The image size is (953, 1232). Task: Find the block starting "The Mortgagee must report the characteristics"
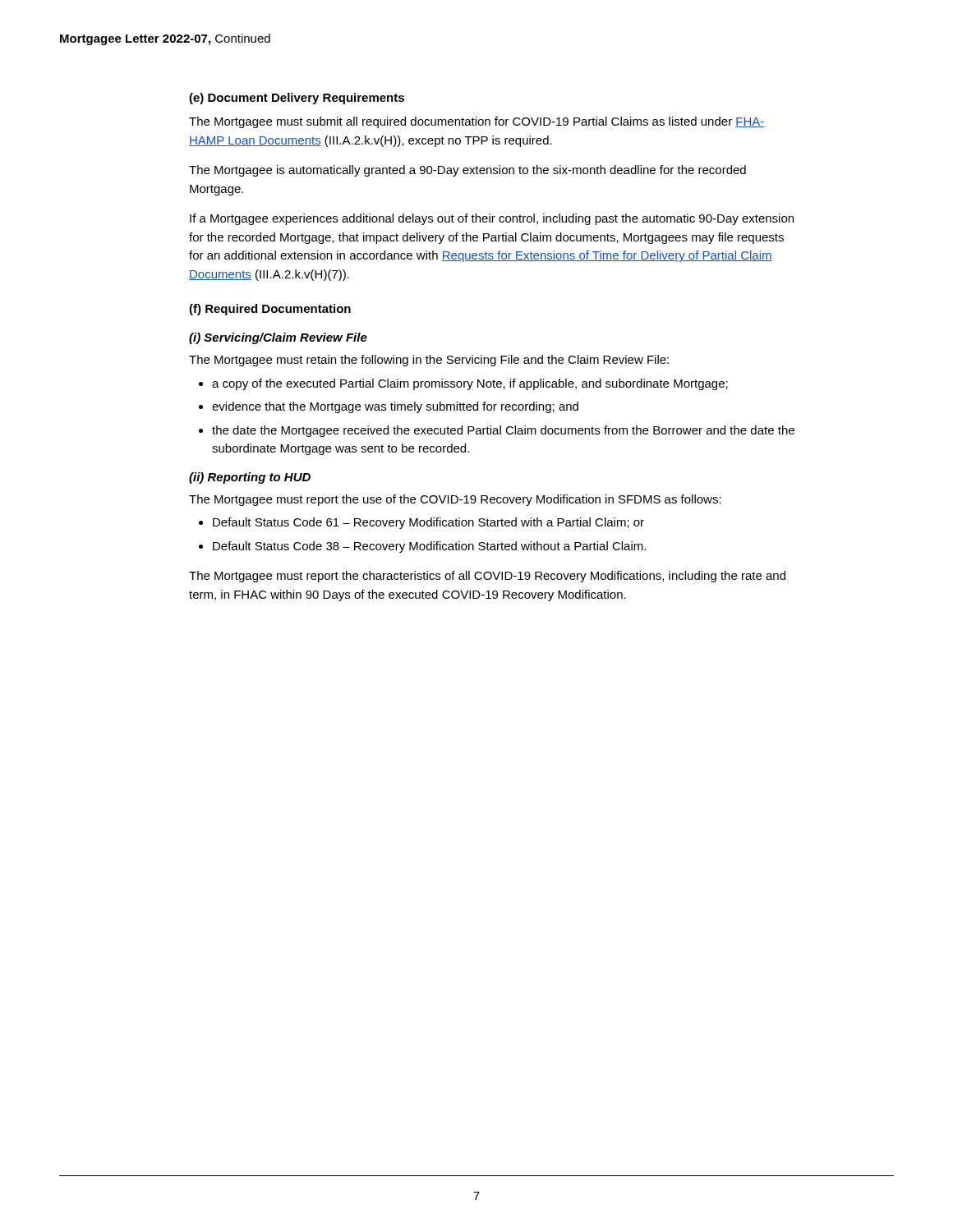[x=488, y=585]
